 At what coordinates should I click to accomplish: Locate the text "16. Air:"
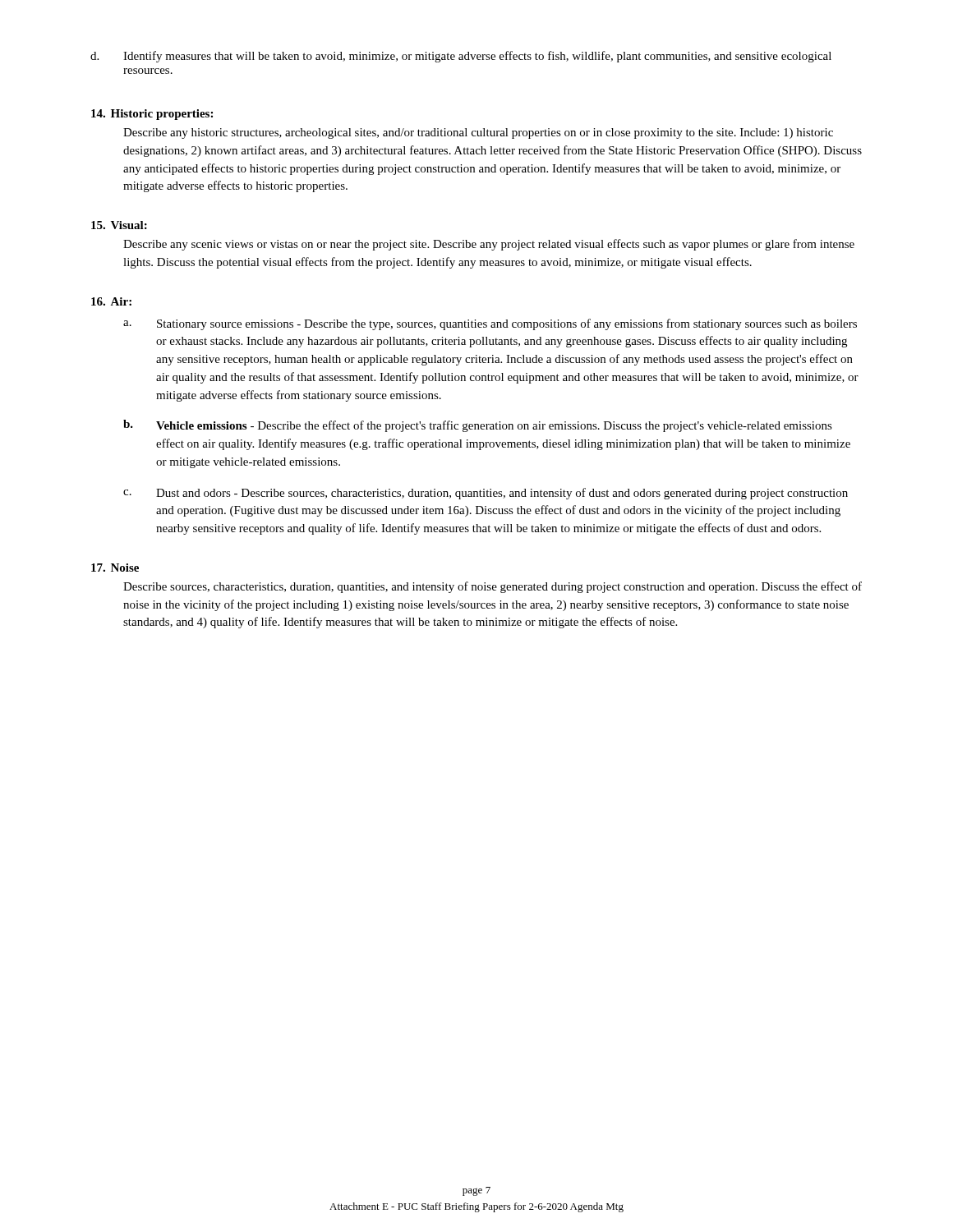pyautogui.click(x=111, y=301)
